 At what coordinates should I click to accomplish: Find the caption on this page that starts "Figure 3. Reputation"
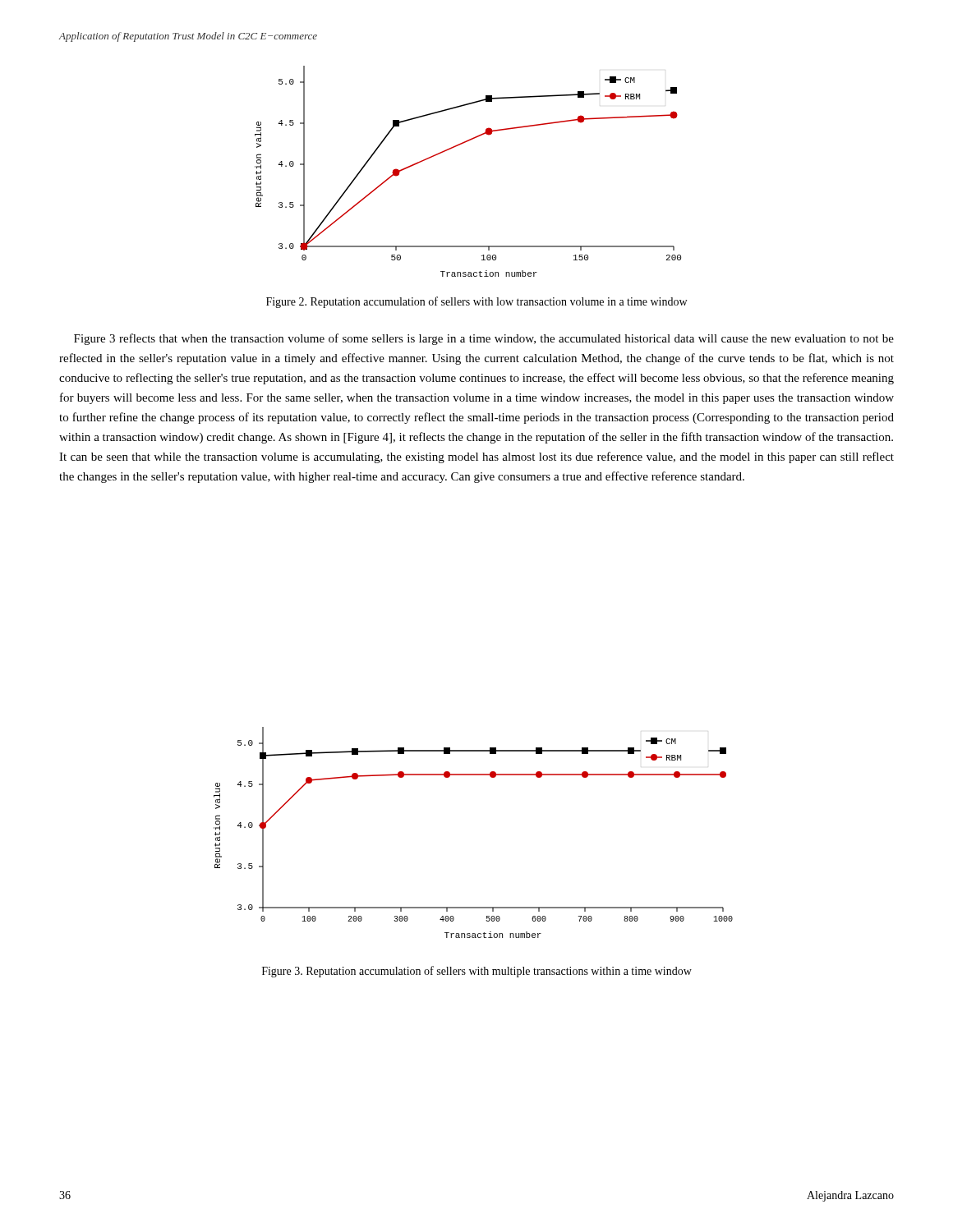(x=476, y=971)
